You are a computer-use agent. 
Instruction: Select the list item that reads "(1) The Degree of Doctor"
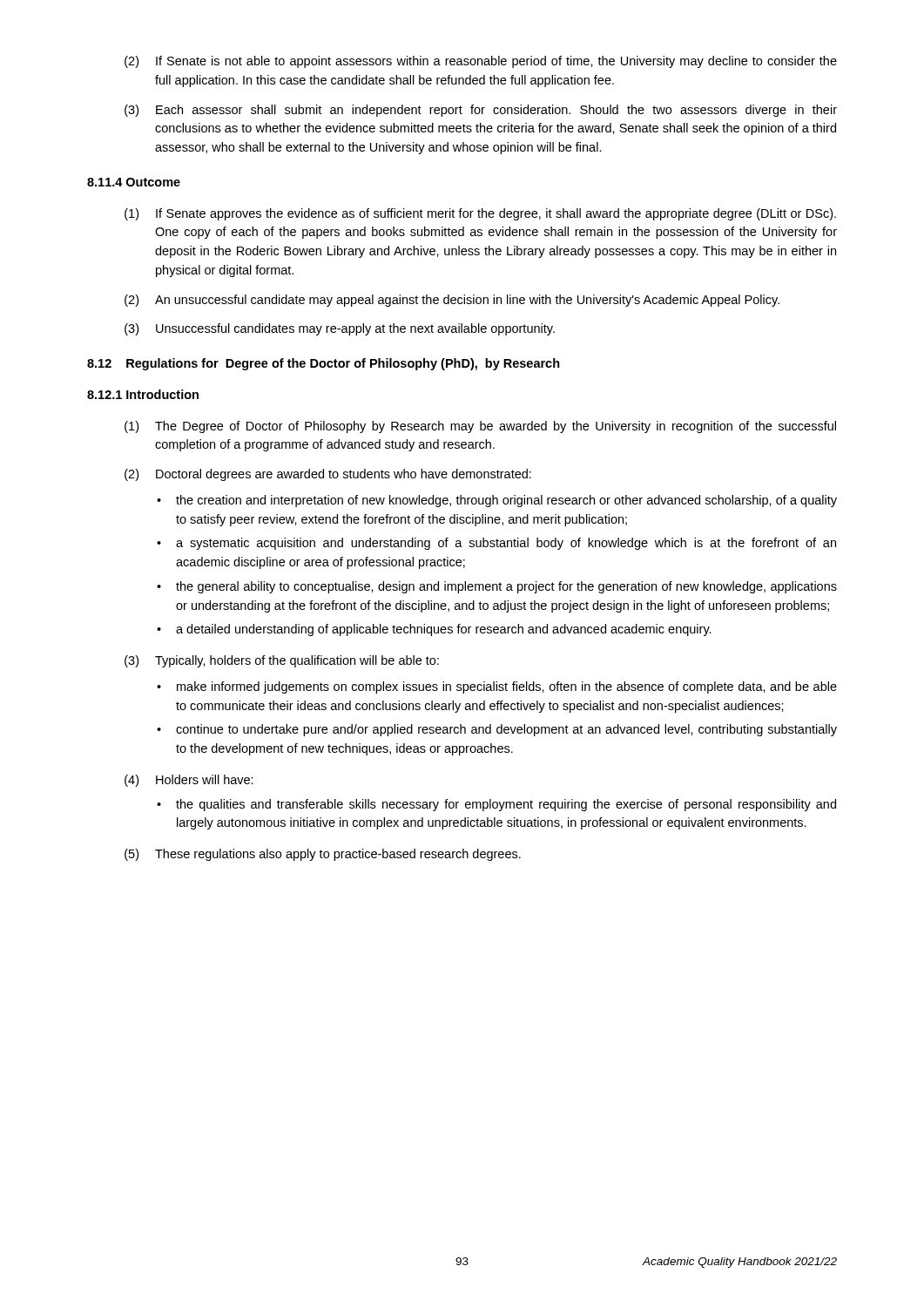(x=462, y=436)
